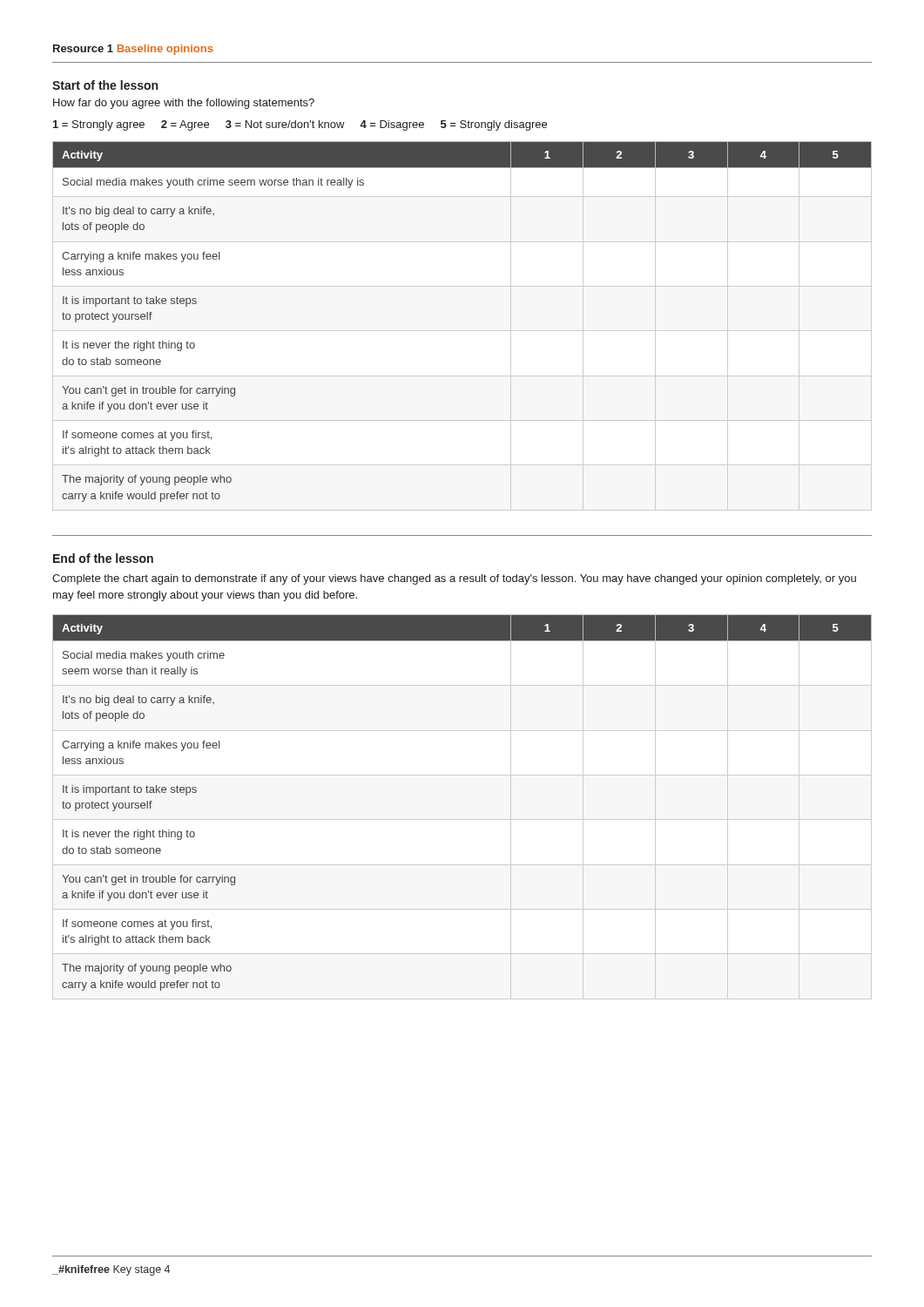Locate the region starting "End of the lesson"

103,558
